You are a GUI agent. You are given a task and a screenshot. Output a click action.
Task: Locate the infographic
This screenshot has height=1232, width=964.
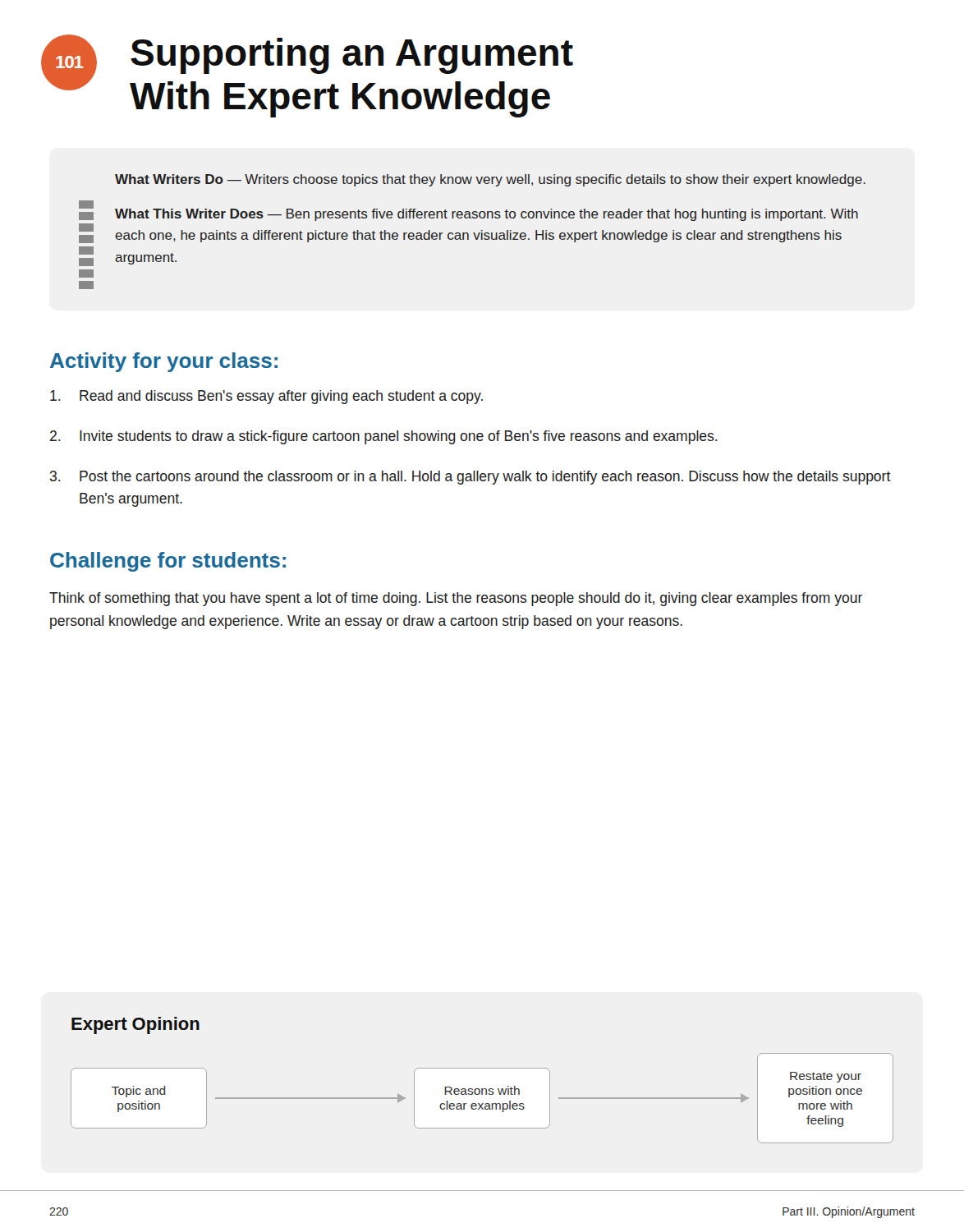tap(482, 1098)
